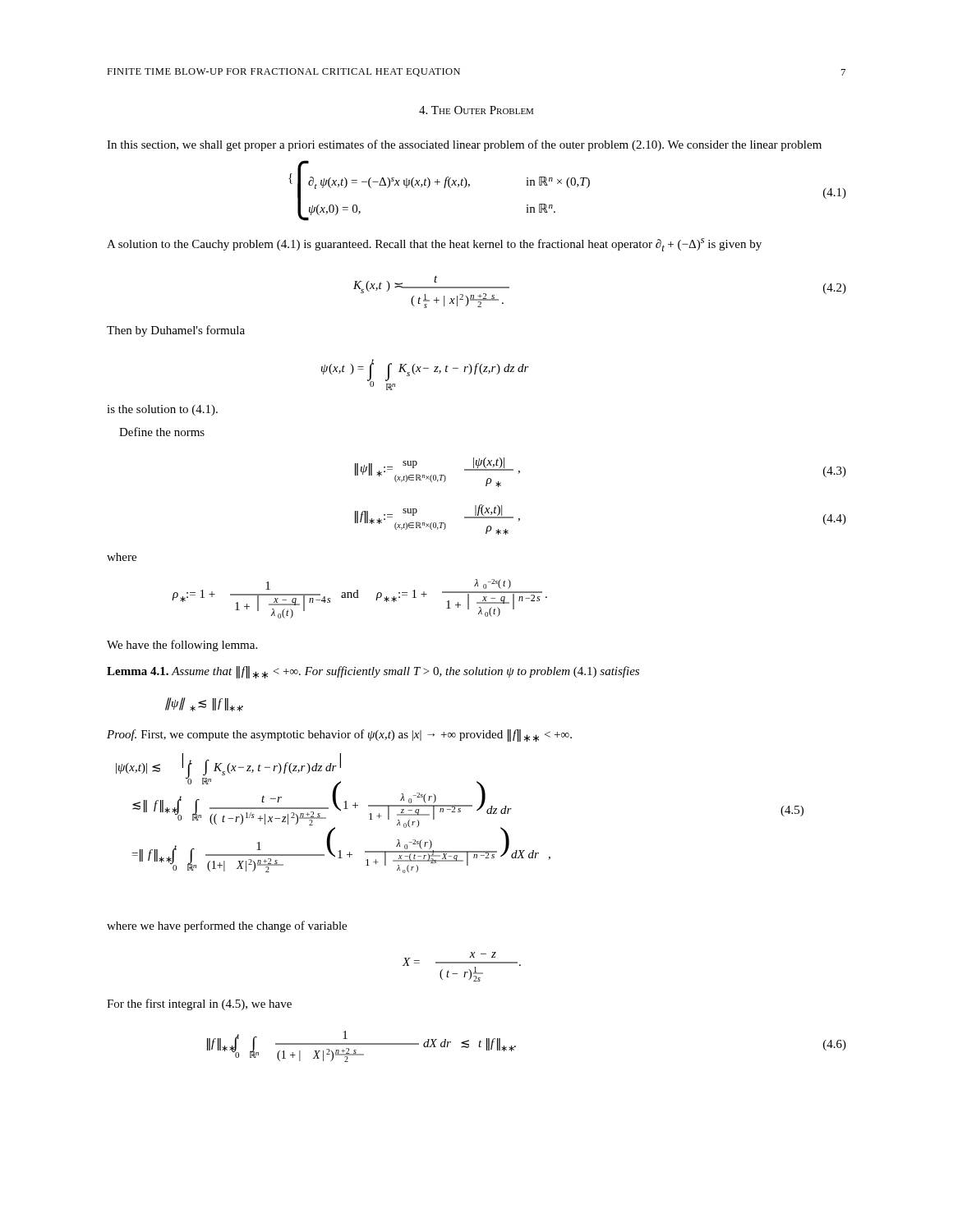Find the text block with the text "where we have performed the change of"
The width and height of the screenshot is (953, 1232).
coord(227,926)
